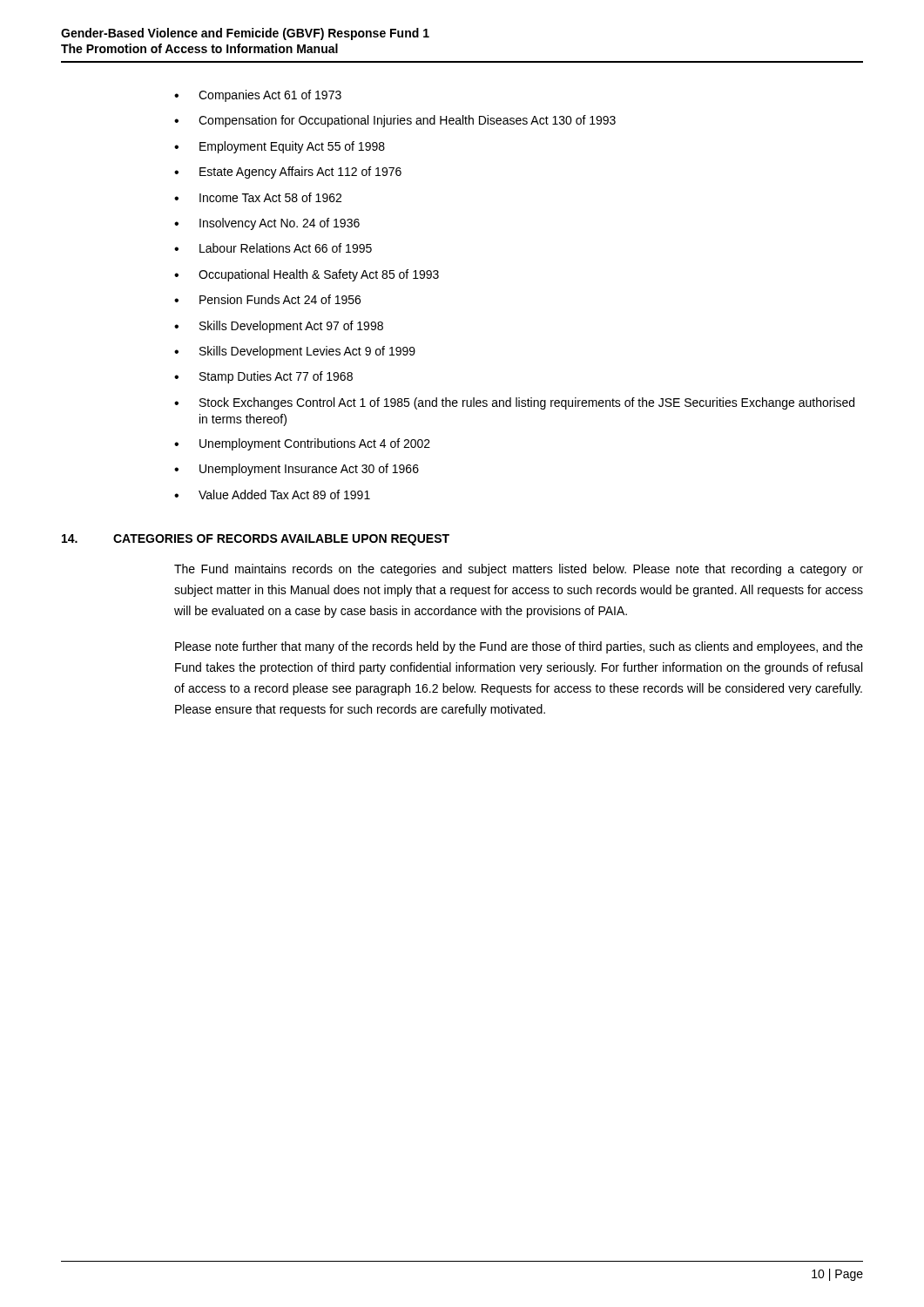
Task: Point to the passage starting "• Income Tax Act 58 of"
Action: pos(258,197)
